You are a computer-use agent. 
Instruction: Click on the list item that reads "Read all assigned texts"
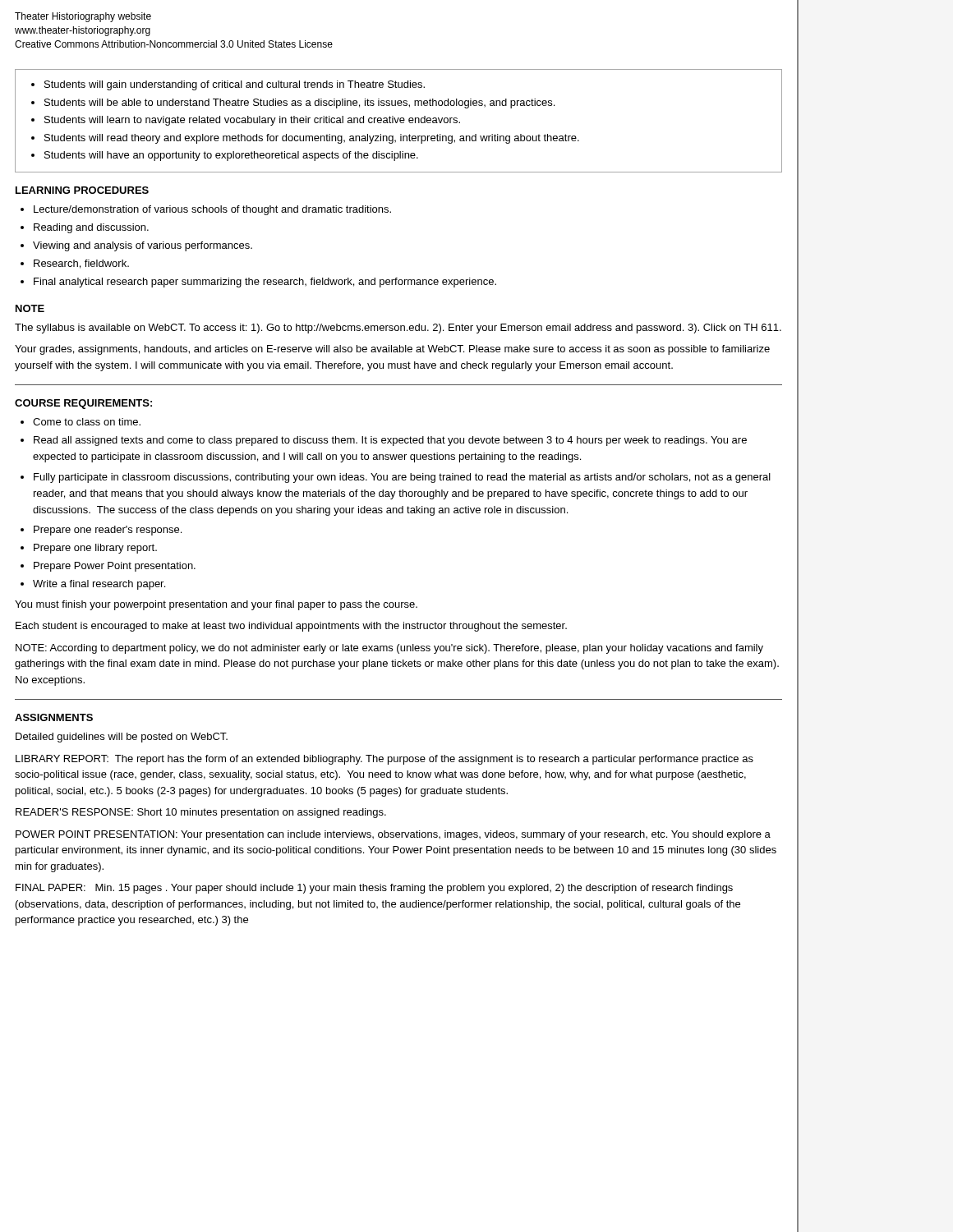pos(390,448)
